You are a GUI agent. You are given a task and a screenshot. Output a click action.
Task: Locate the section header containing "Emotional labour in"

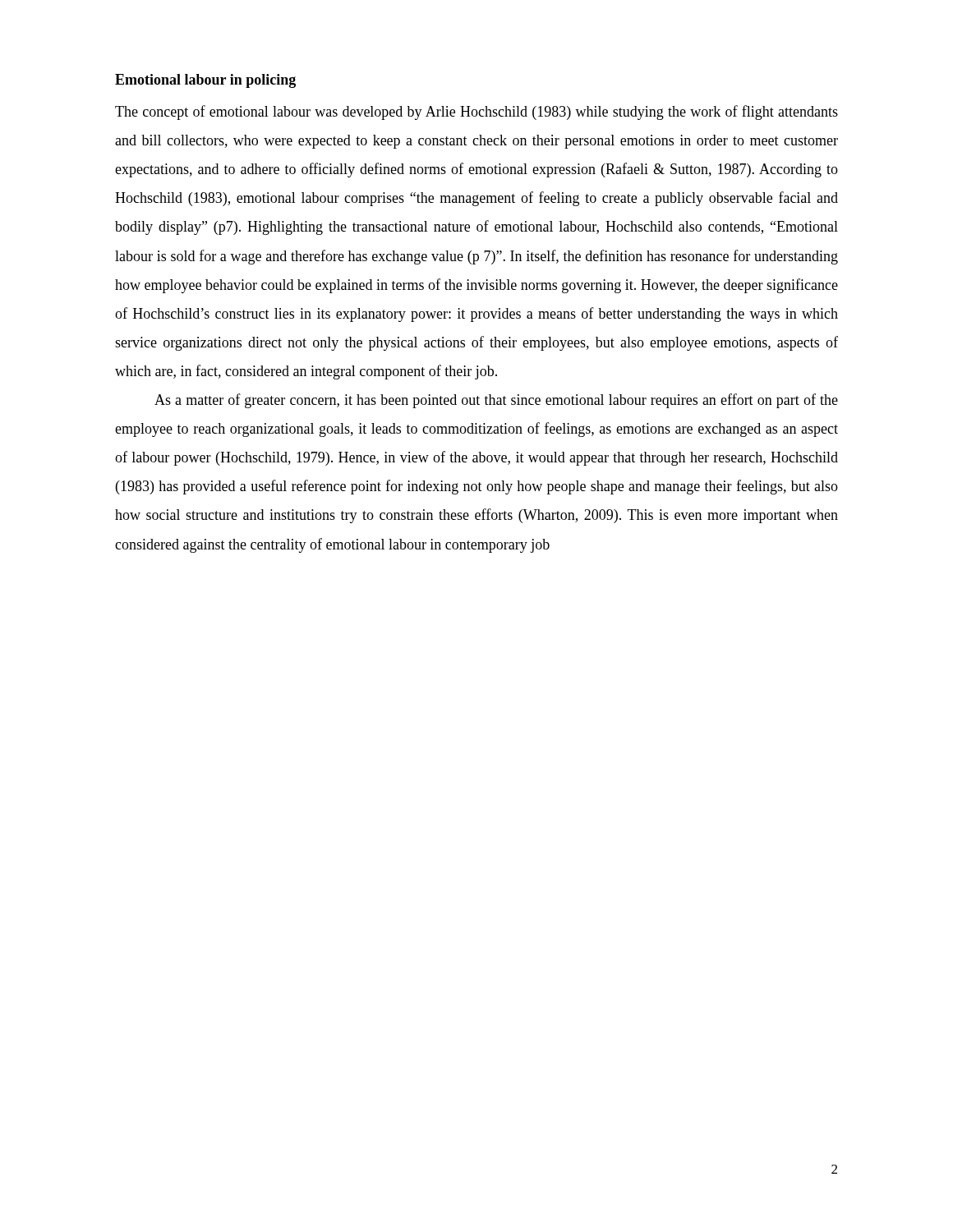[x=205, y=80]
